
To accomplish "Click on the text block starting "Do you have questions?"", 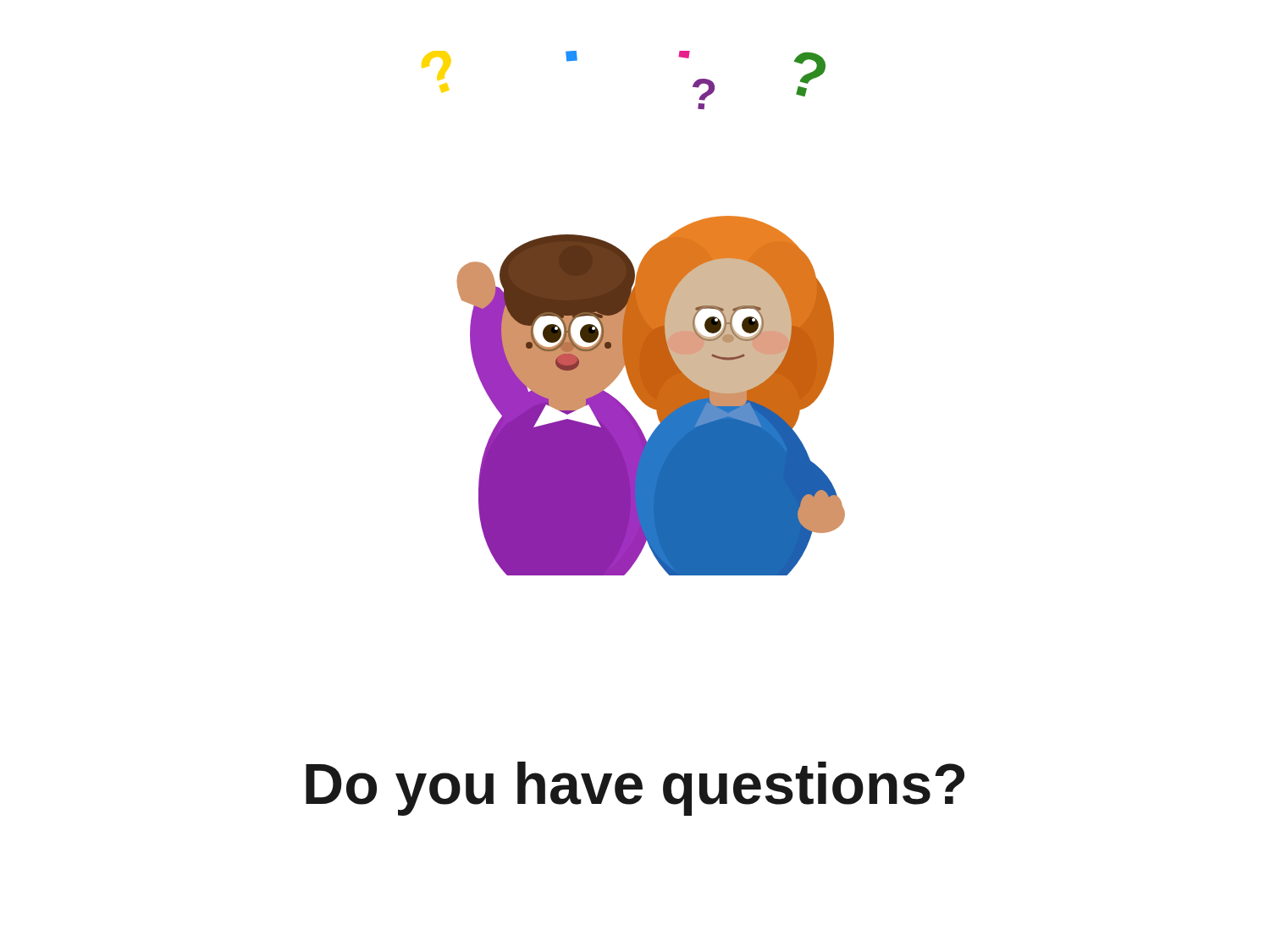I will tap(635, 784).
